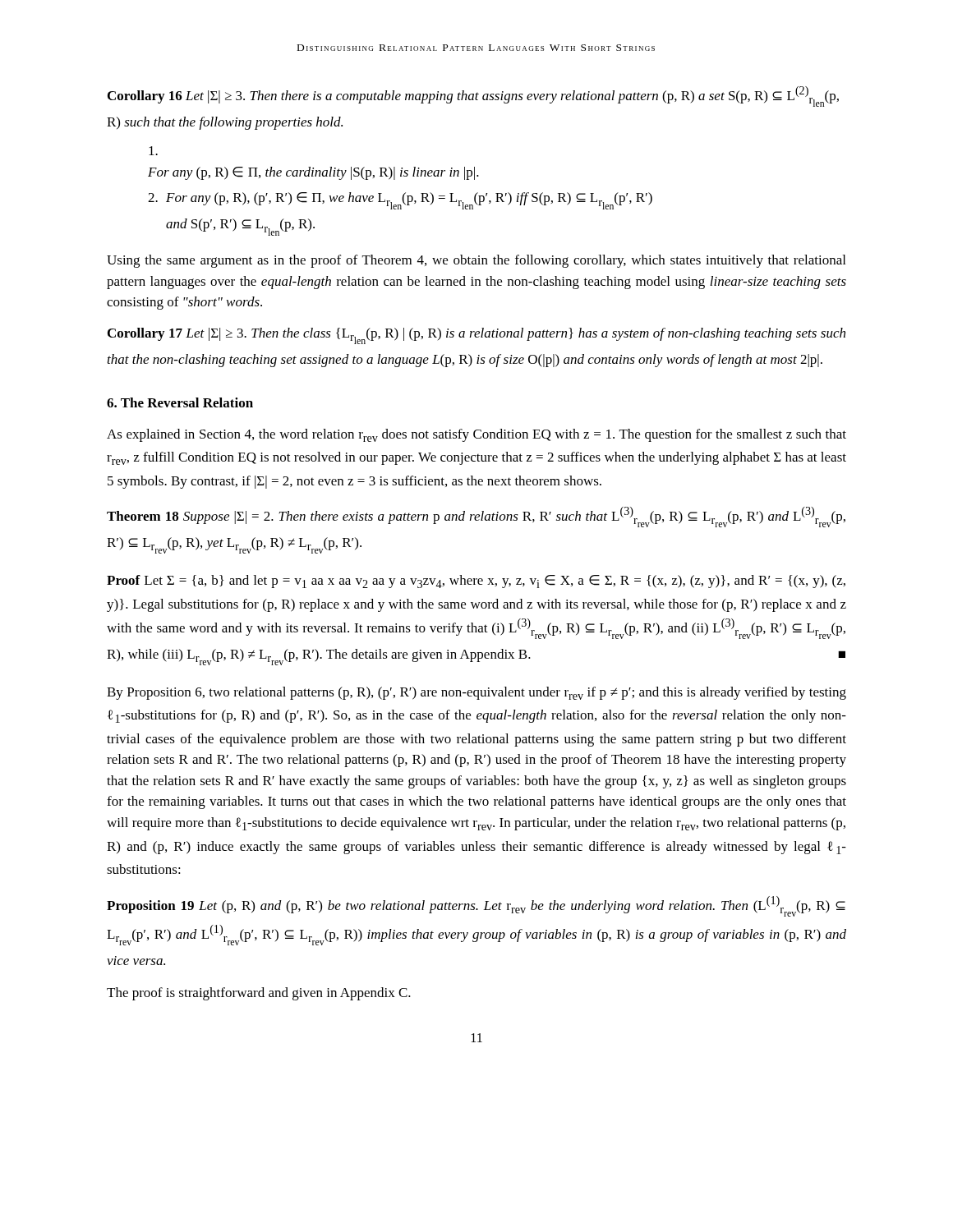Viewport: 953px width, 1232px height.
Task: Where is the passage that starts "Proposition 19 Let (p, R) and (p,"?
Action: coord(476,931)
